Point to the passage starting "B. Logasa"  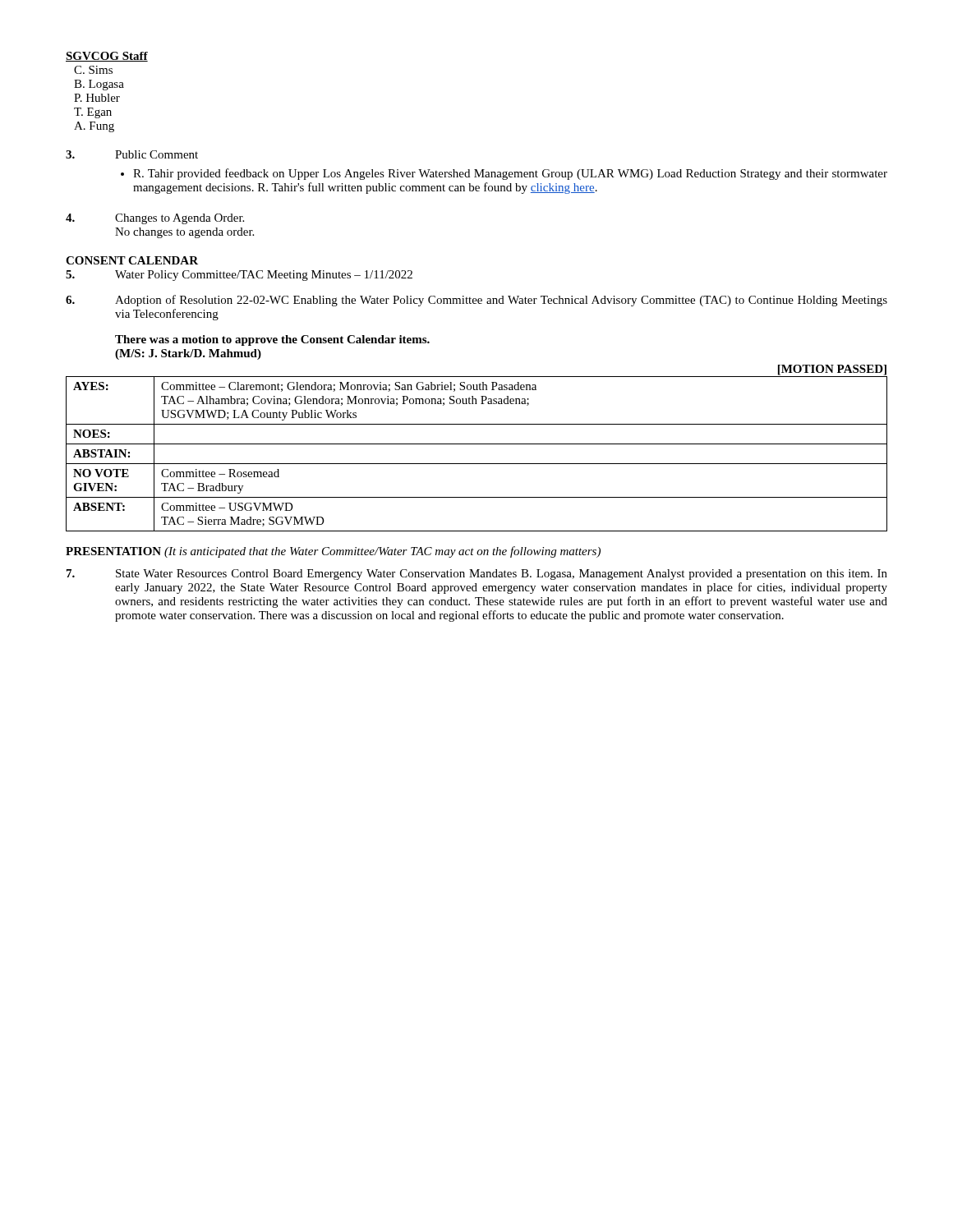99,84
